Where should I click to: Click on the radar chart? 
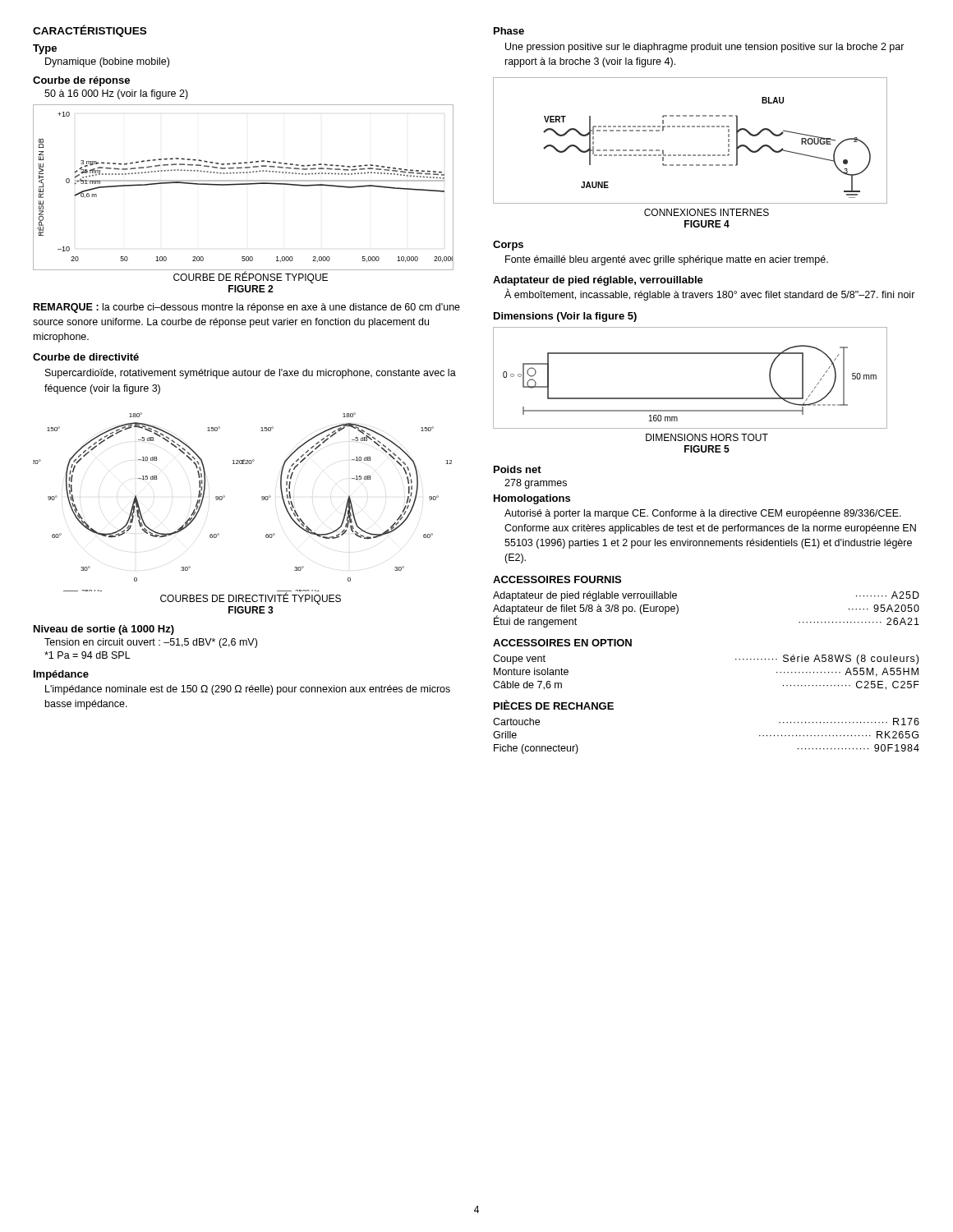242,497
